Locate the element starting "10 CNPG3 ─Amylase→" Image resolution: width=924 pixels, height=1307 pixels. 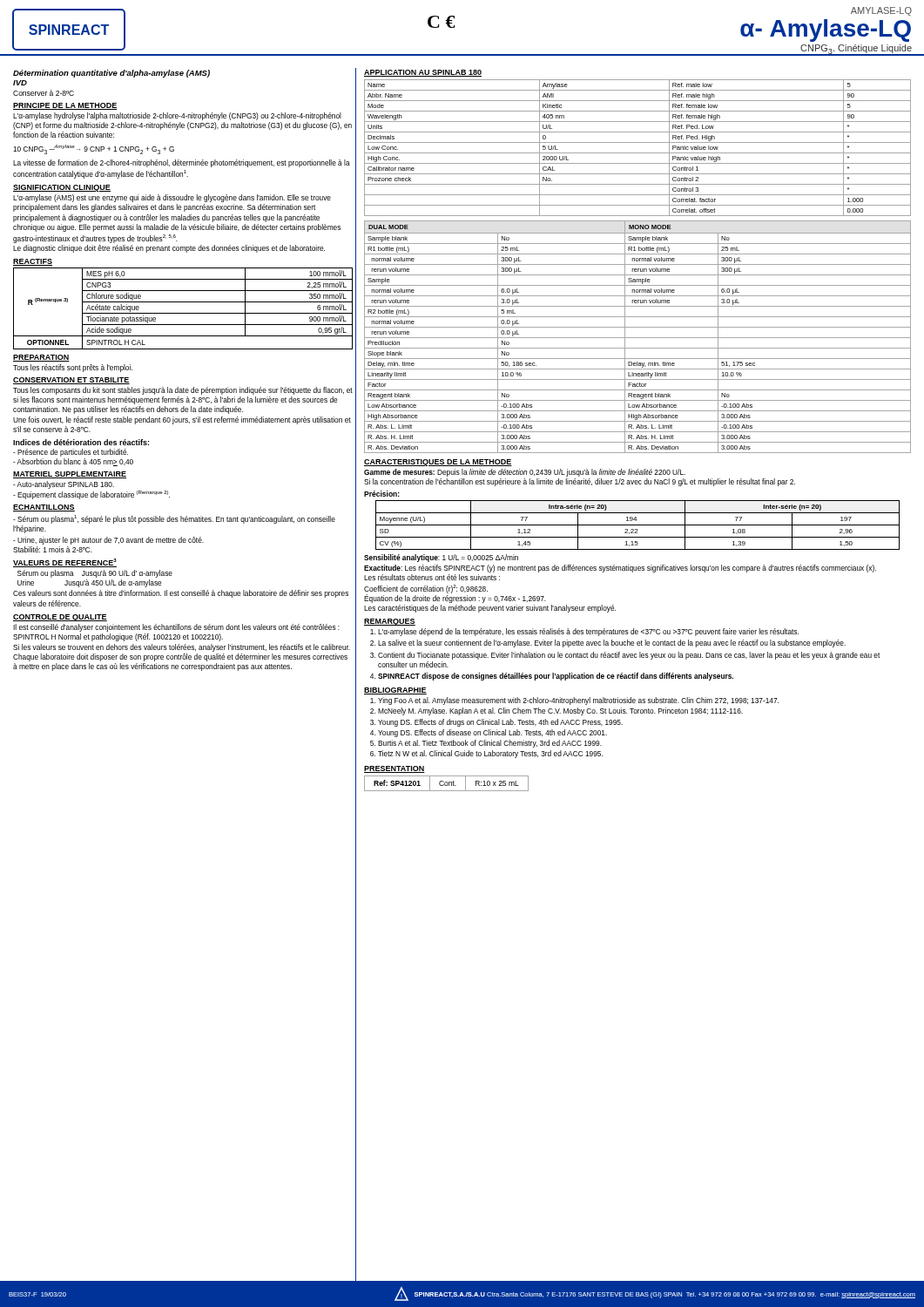(94, 150)
